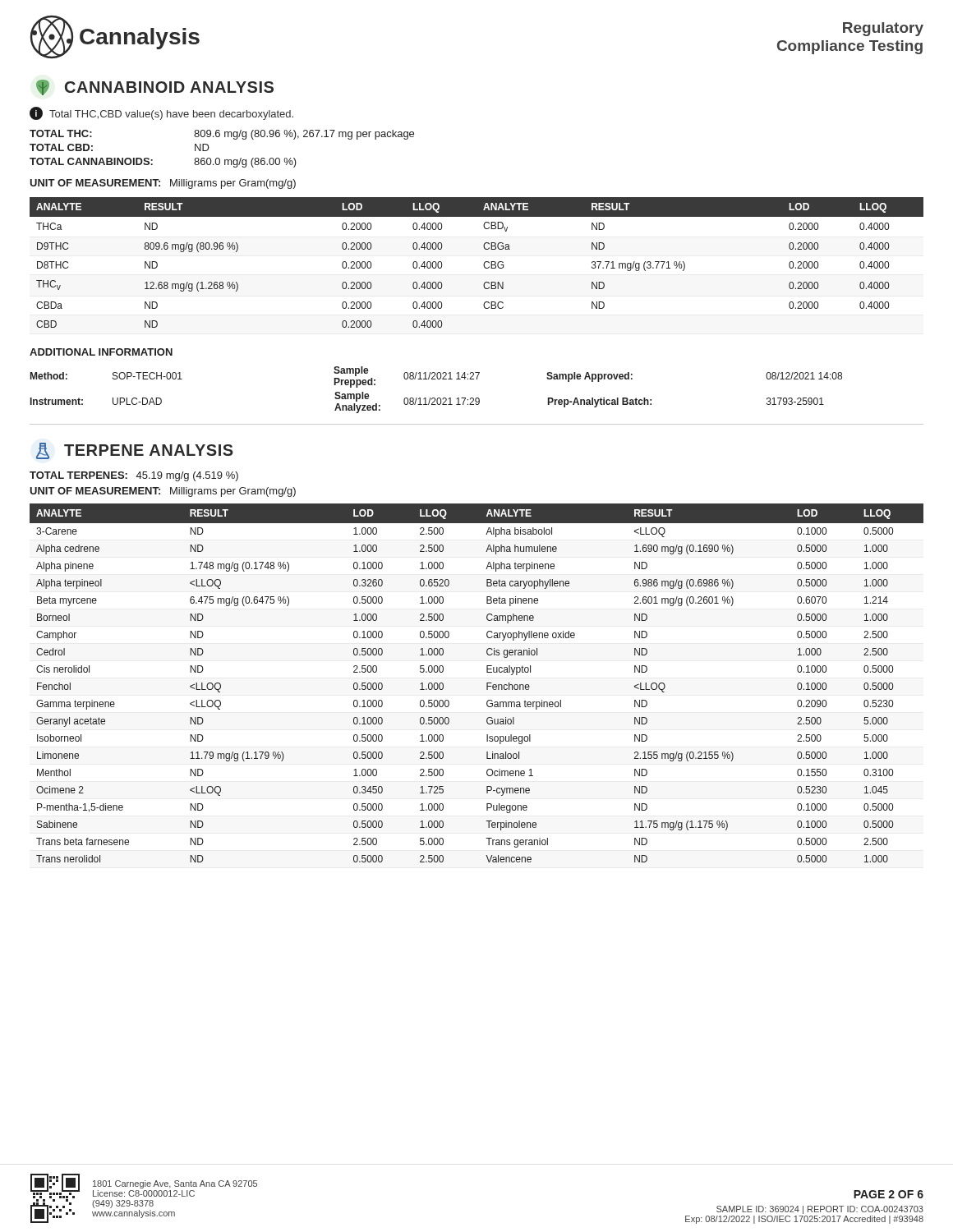This screenshot has height=1232, width=953.
Task: Select the table that reads "12.68 mg/g (1.268 %)"
Action: click(476, 266)
